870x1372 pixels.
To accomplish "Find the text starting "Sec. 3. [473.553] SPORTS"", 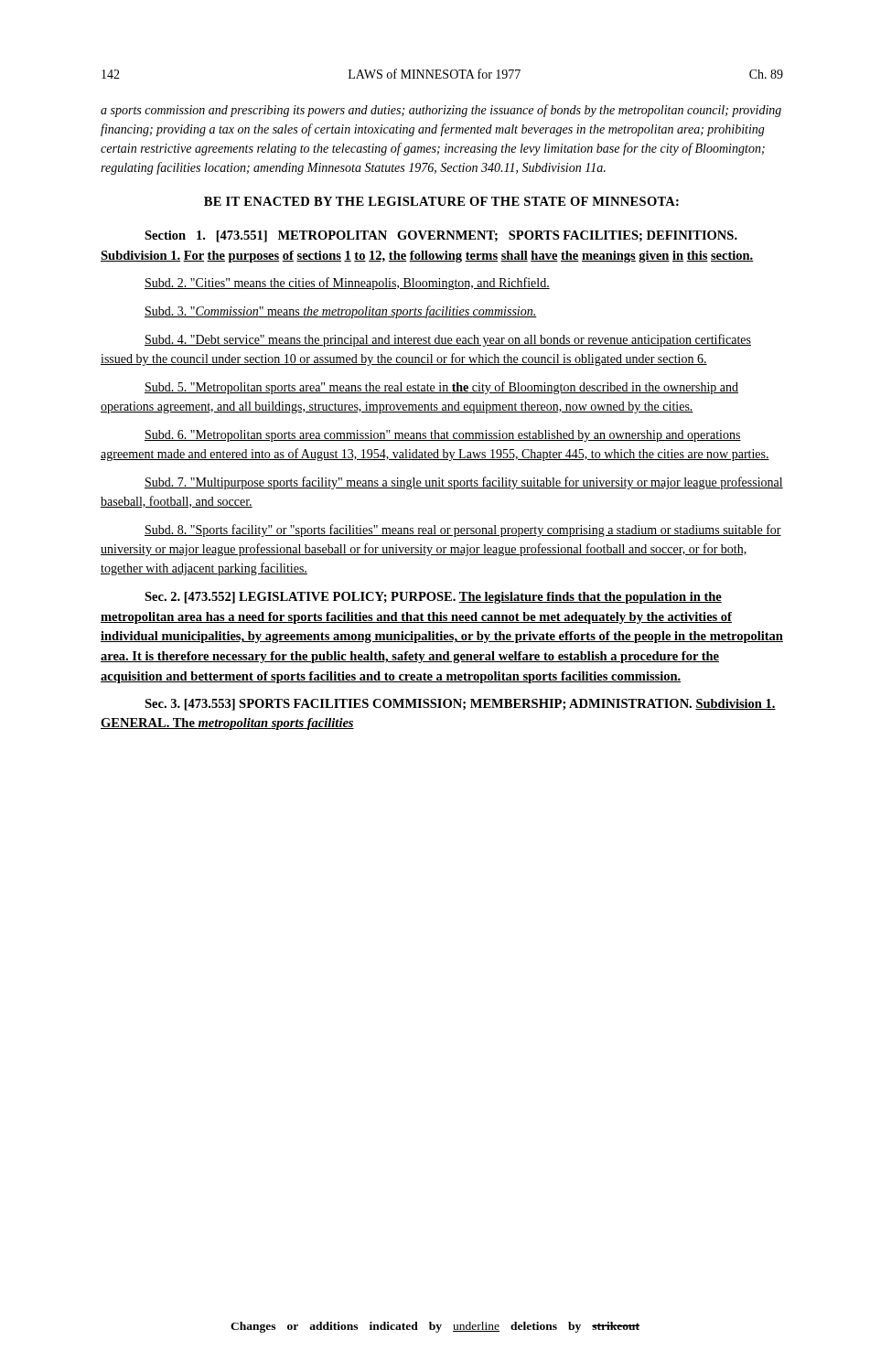I will click(x=438, y=713).
